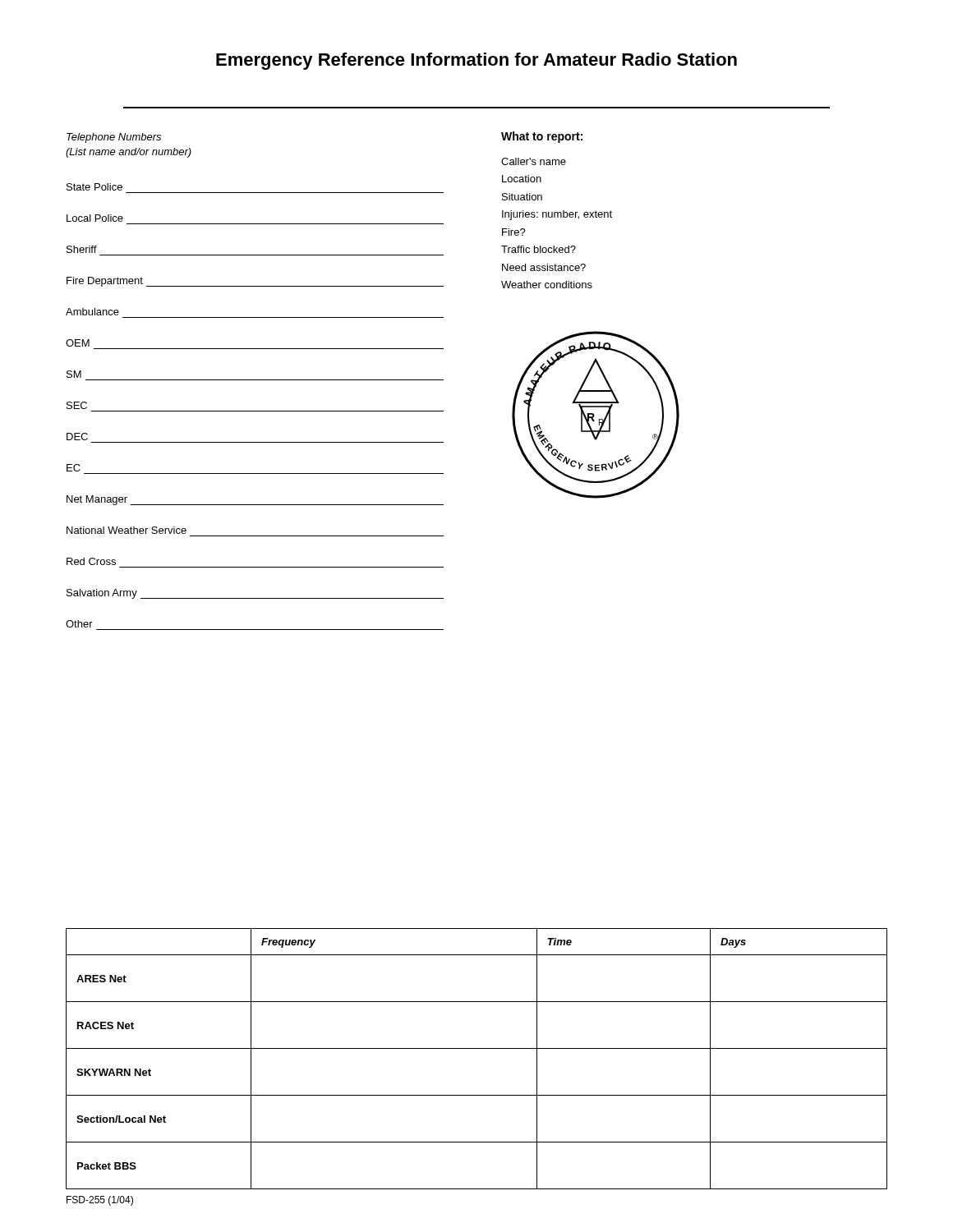The image size is (953, 1232).
Task: Navigate to the passage starting "Emergency Reference Information for Amateur Radio"
Action: coord(476,60)
